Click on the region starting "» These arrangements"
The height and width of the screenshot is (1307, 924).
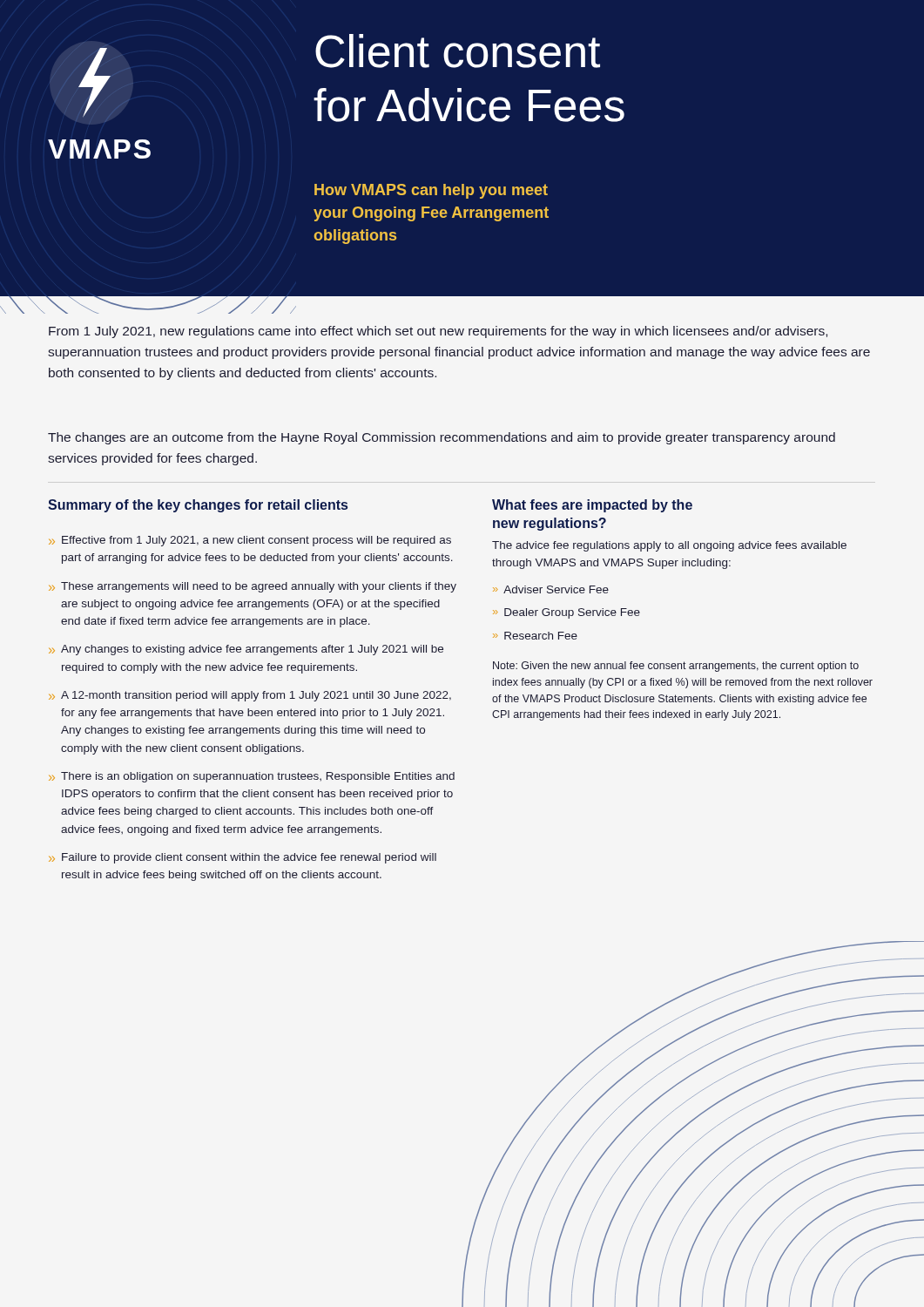pyautogui.click(x=255, y=604)
